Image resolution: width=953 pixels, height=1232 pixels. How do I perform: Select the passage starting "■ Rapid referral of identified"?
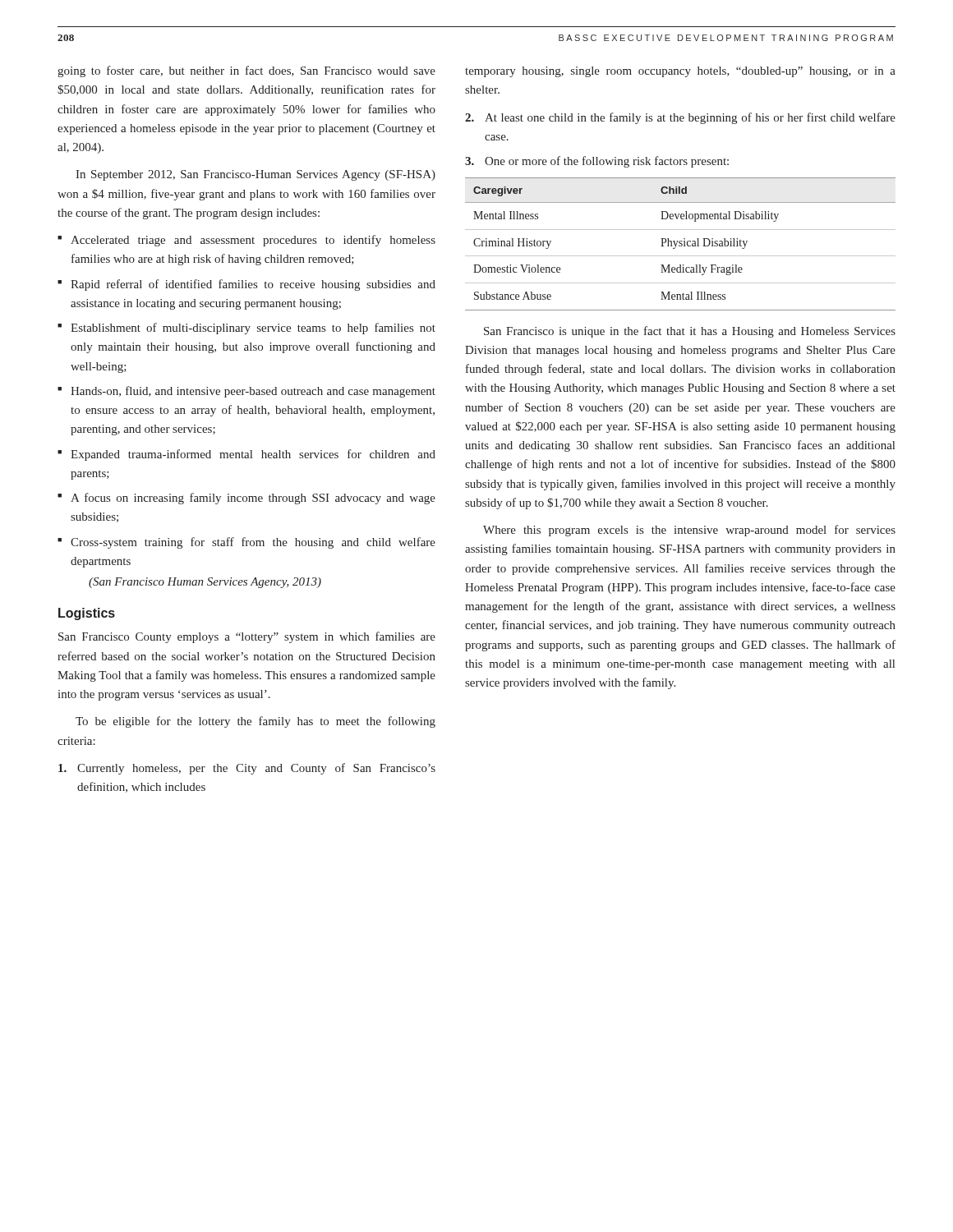point(246,294)
